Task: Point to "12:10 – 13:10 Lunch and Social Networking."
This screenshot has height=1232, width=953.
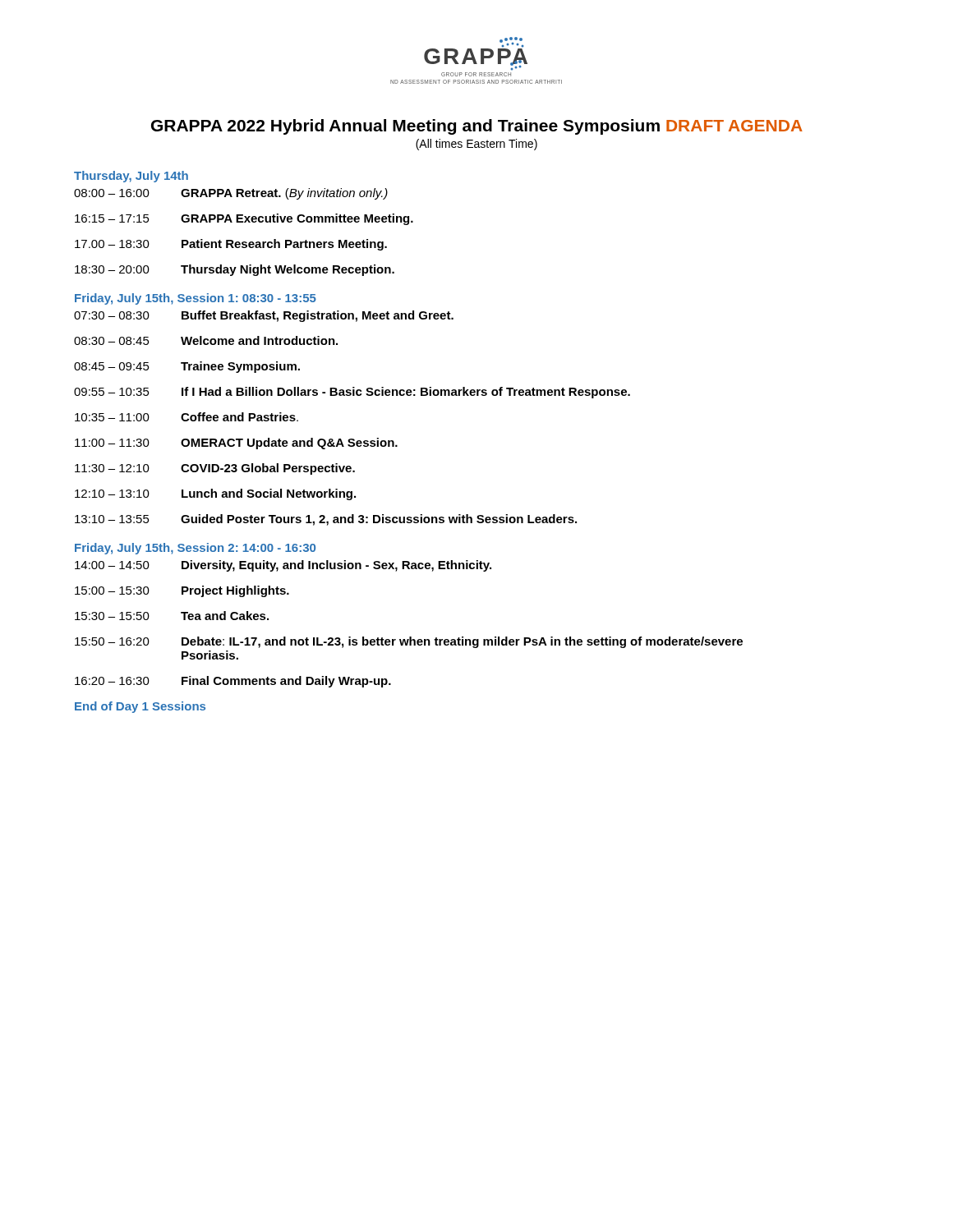Action: click(215, 494)
